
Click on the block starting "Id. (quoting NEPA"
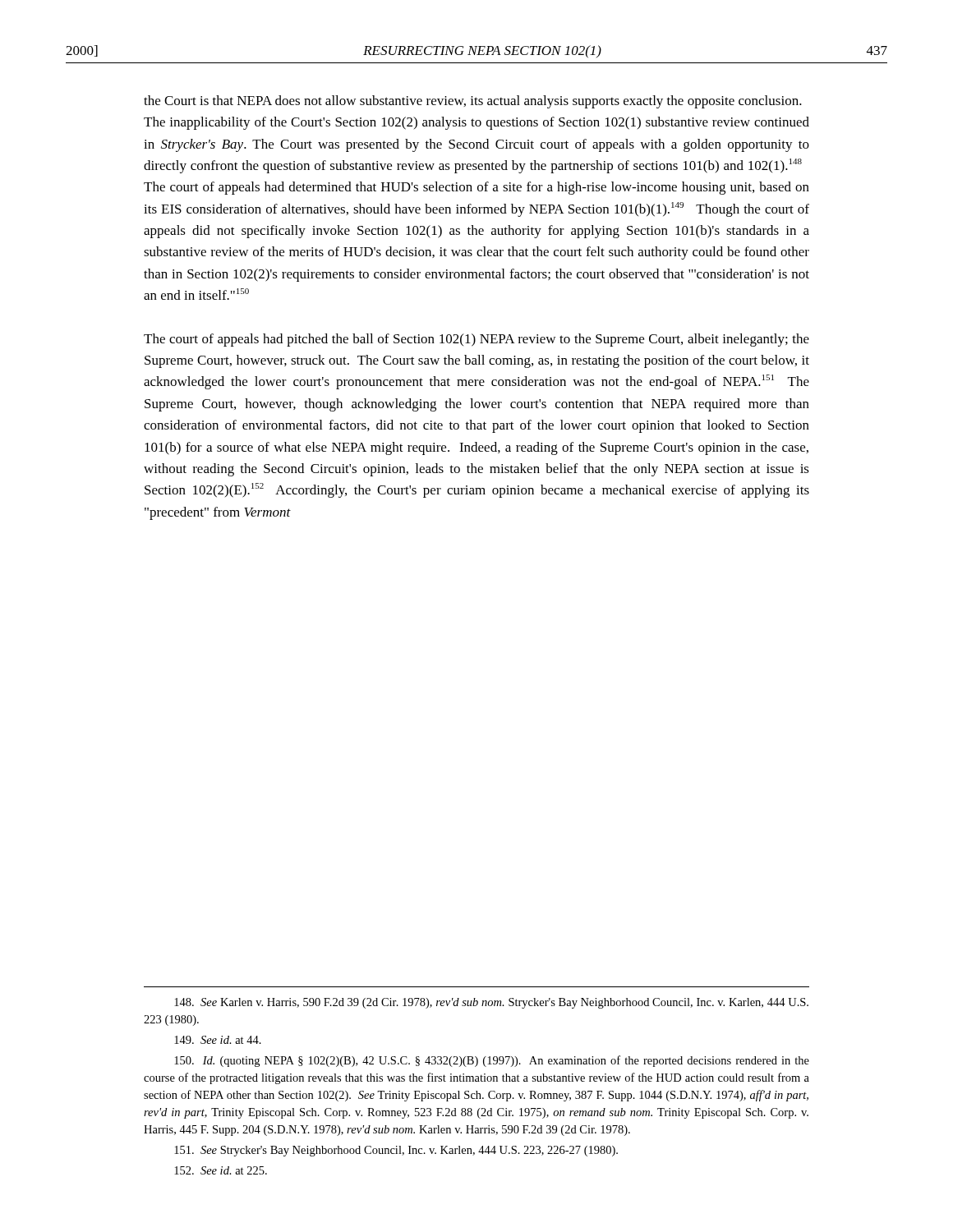(x=476, y=1095)
